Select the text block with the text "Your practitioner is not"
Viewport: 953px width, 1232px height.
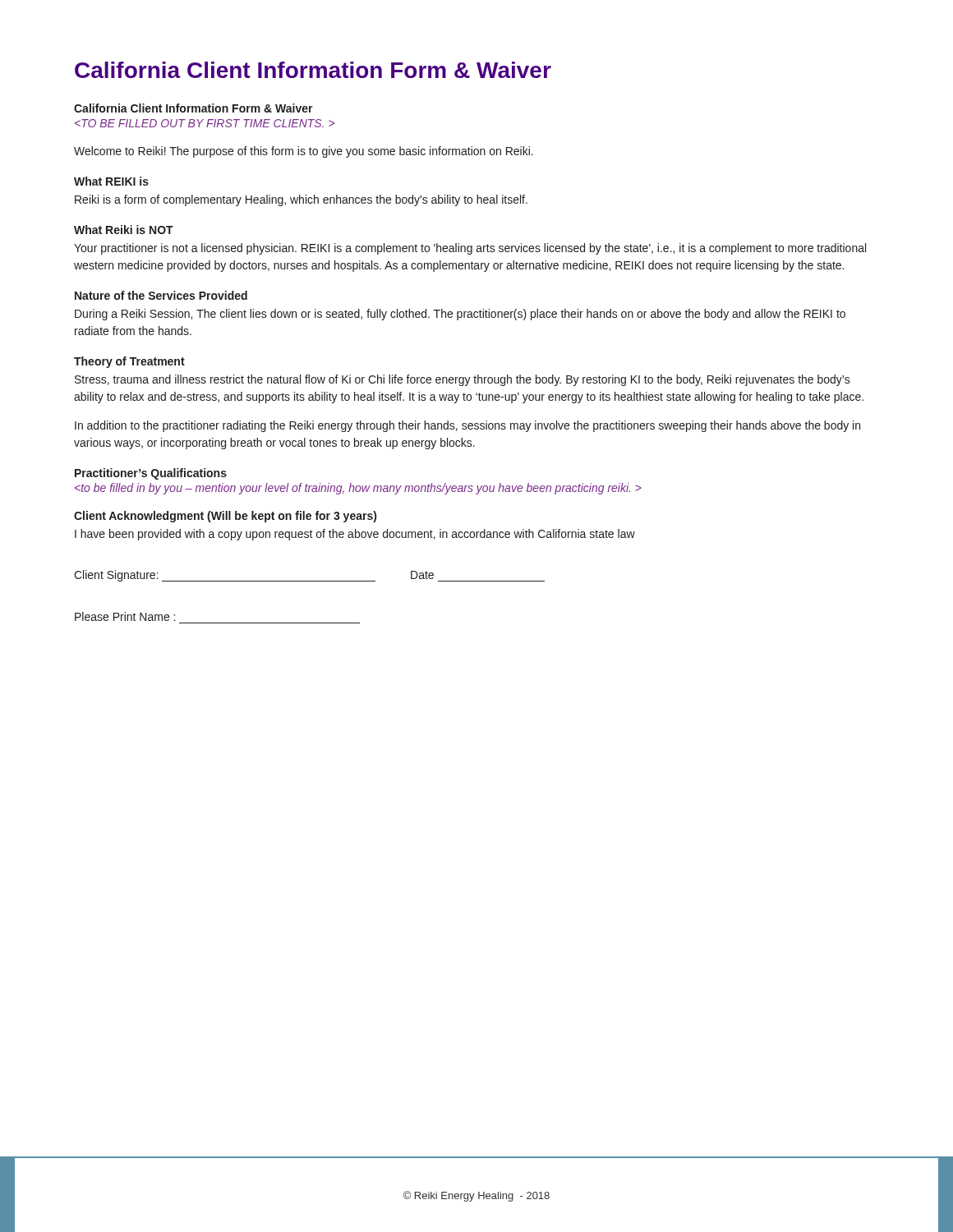pos(476,257)
